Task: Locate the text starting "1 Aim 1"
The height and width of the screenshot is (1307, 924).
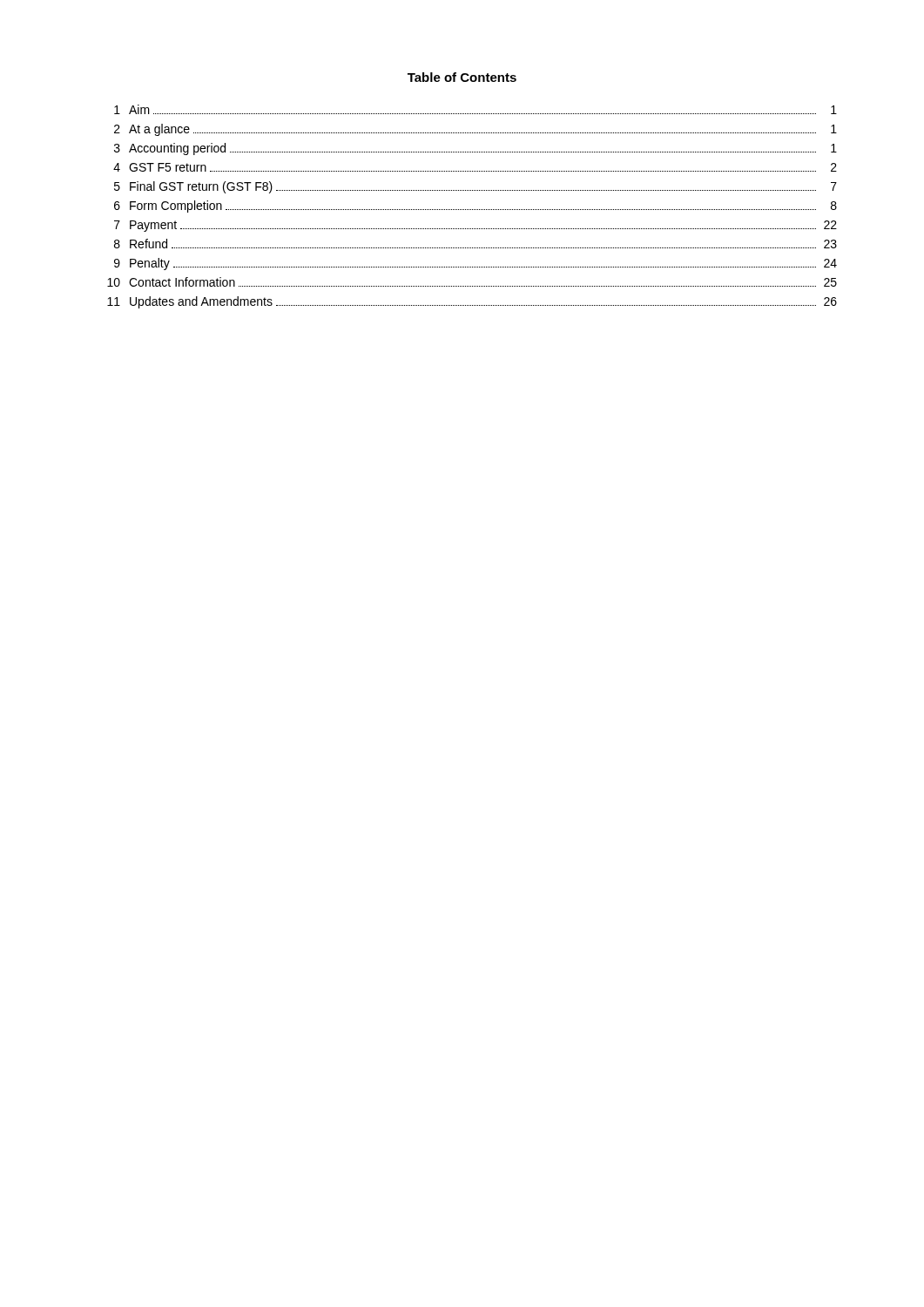Action: click(462, 110)
